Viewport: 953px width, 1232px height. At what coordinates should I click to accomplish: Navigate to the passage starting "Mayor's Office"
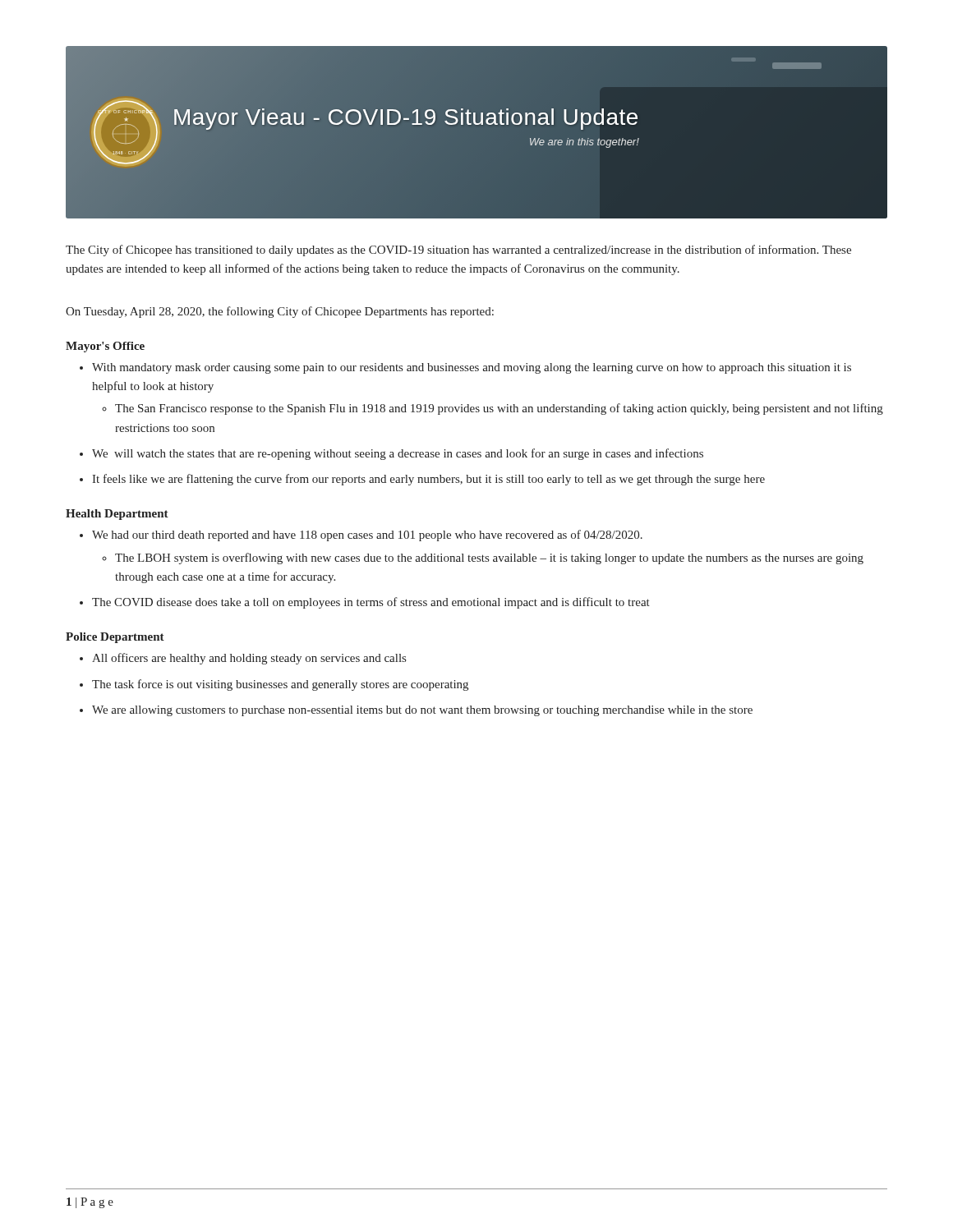click(105, 346)
